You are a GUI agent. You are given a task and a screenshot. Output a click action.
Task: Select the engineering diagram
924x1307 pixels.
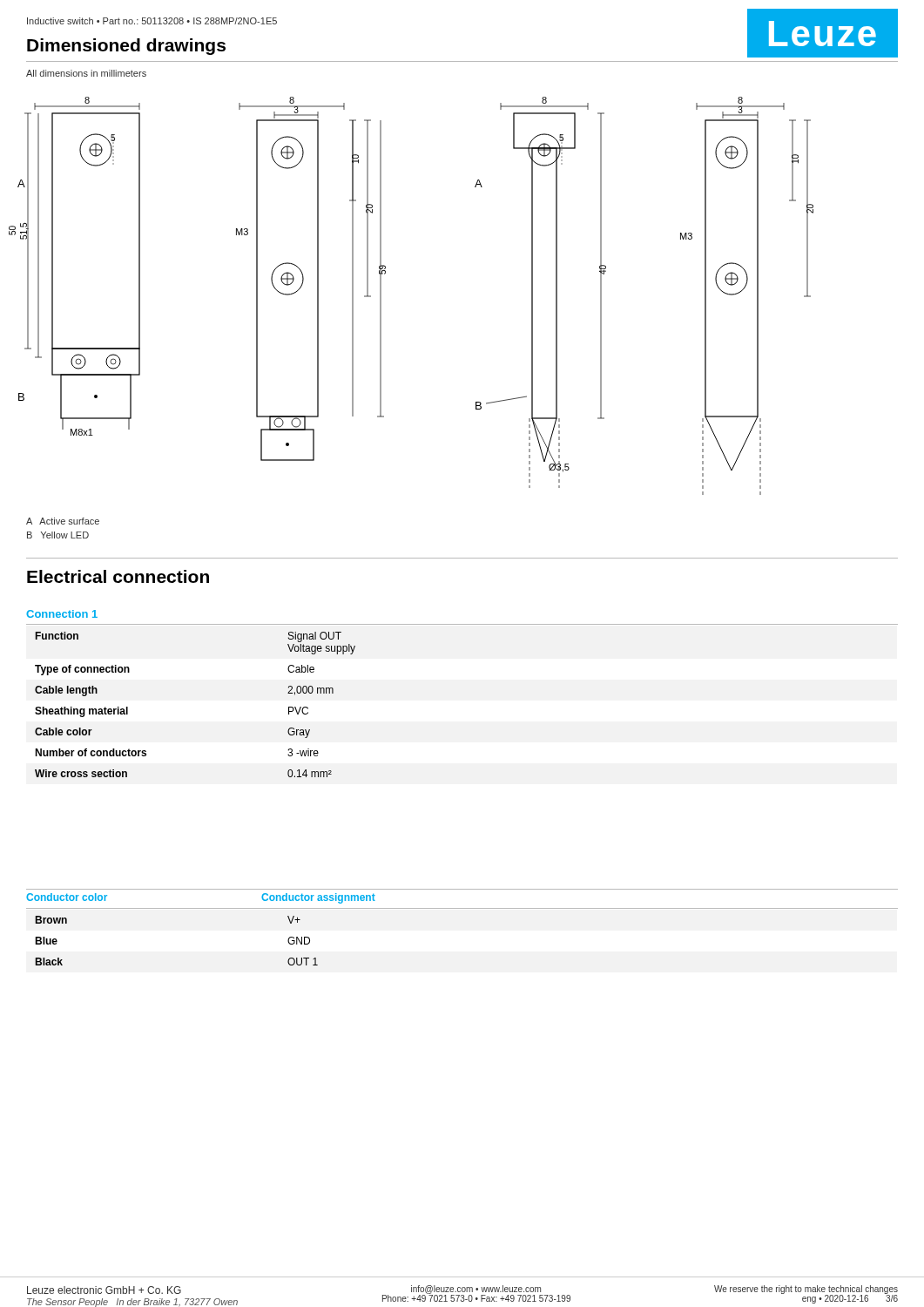[x=462, y=296]
